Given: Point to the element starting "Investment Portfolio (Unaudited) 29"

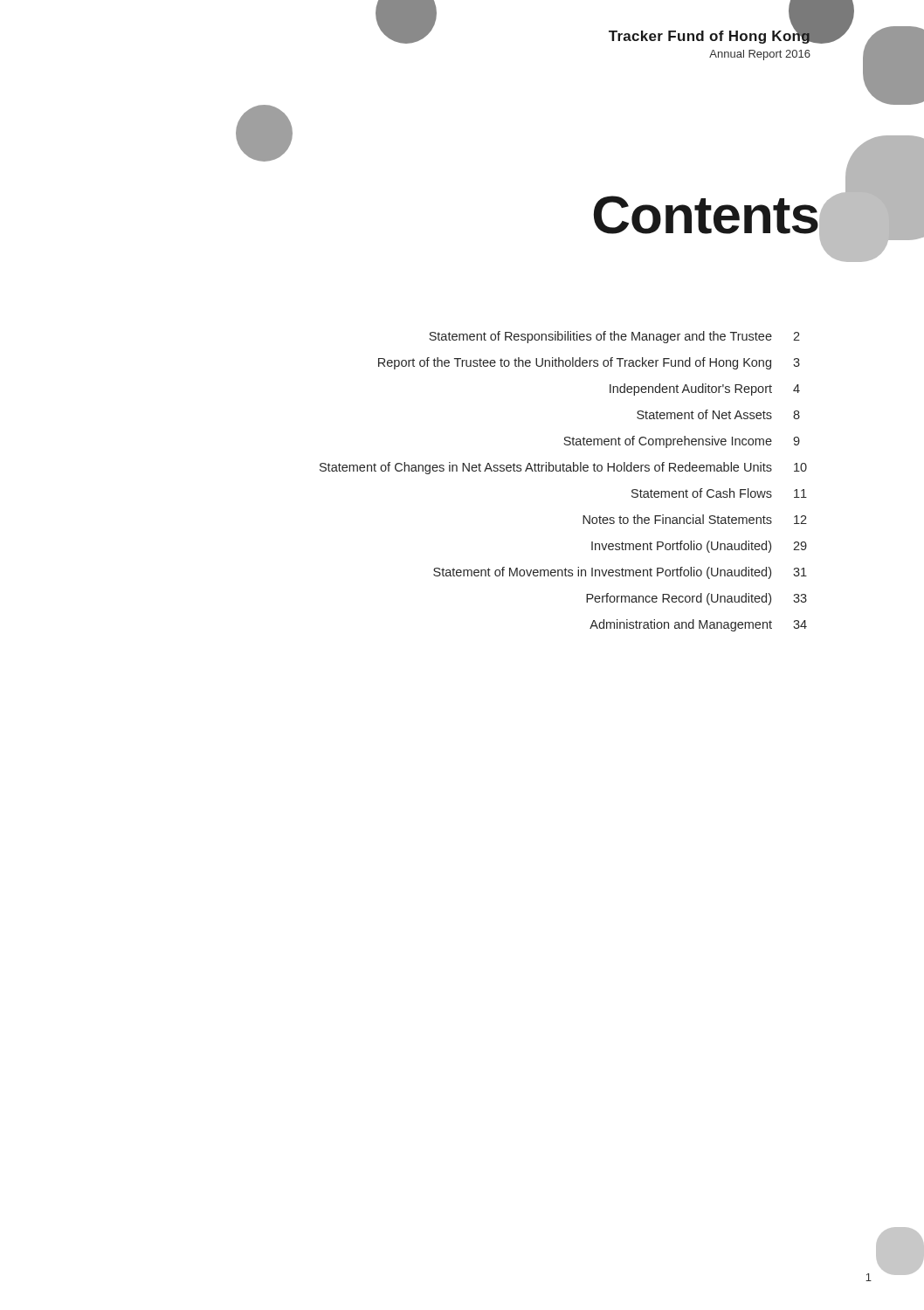Looking at the screenshot, I should pos(699,547).
